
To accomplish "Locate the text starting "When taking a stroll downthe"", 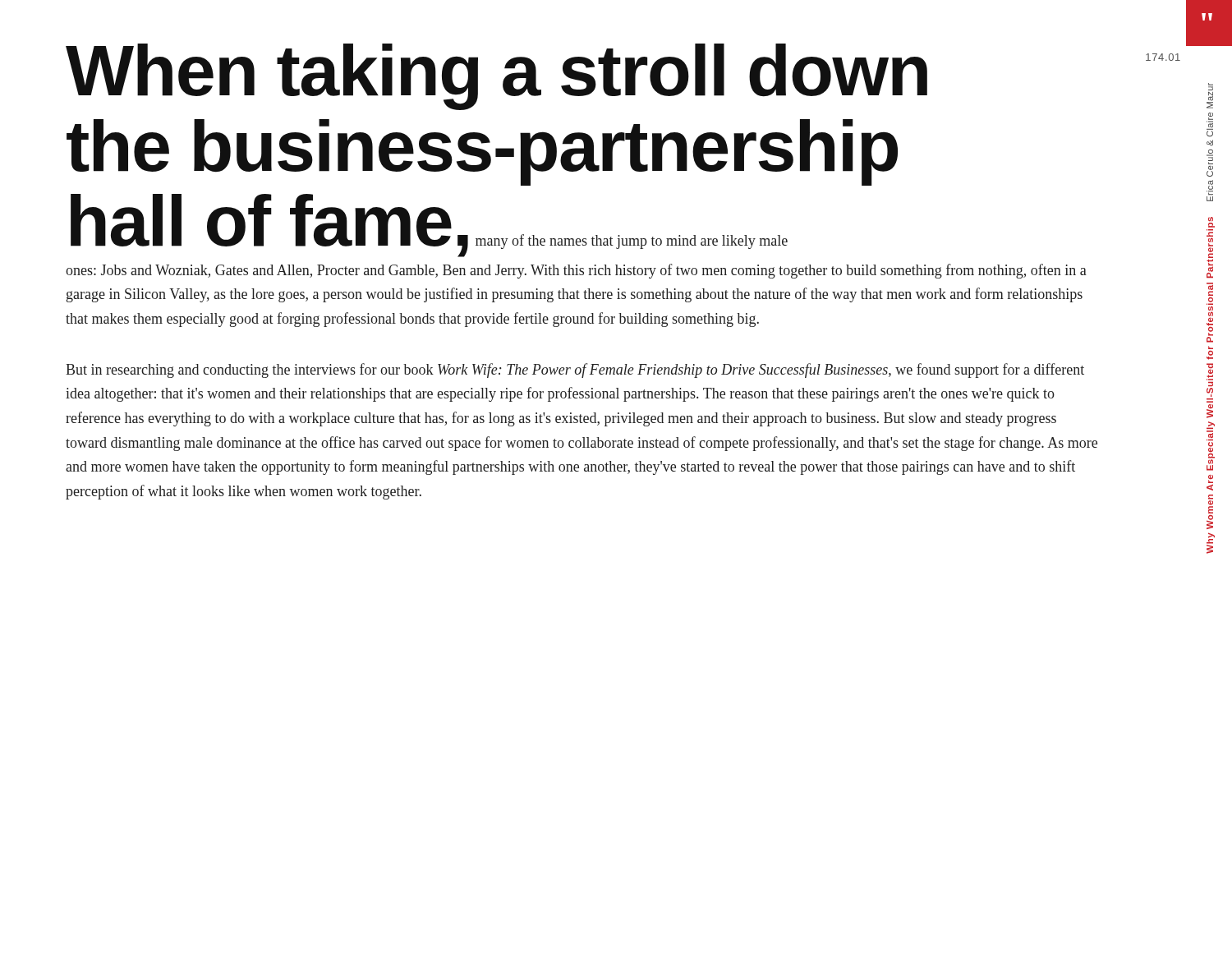I will tap(583, 182).
